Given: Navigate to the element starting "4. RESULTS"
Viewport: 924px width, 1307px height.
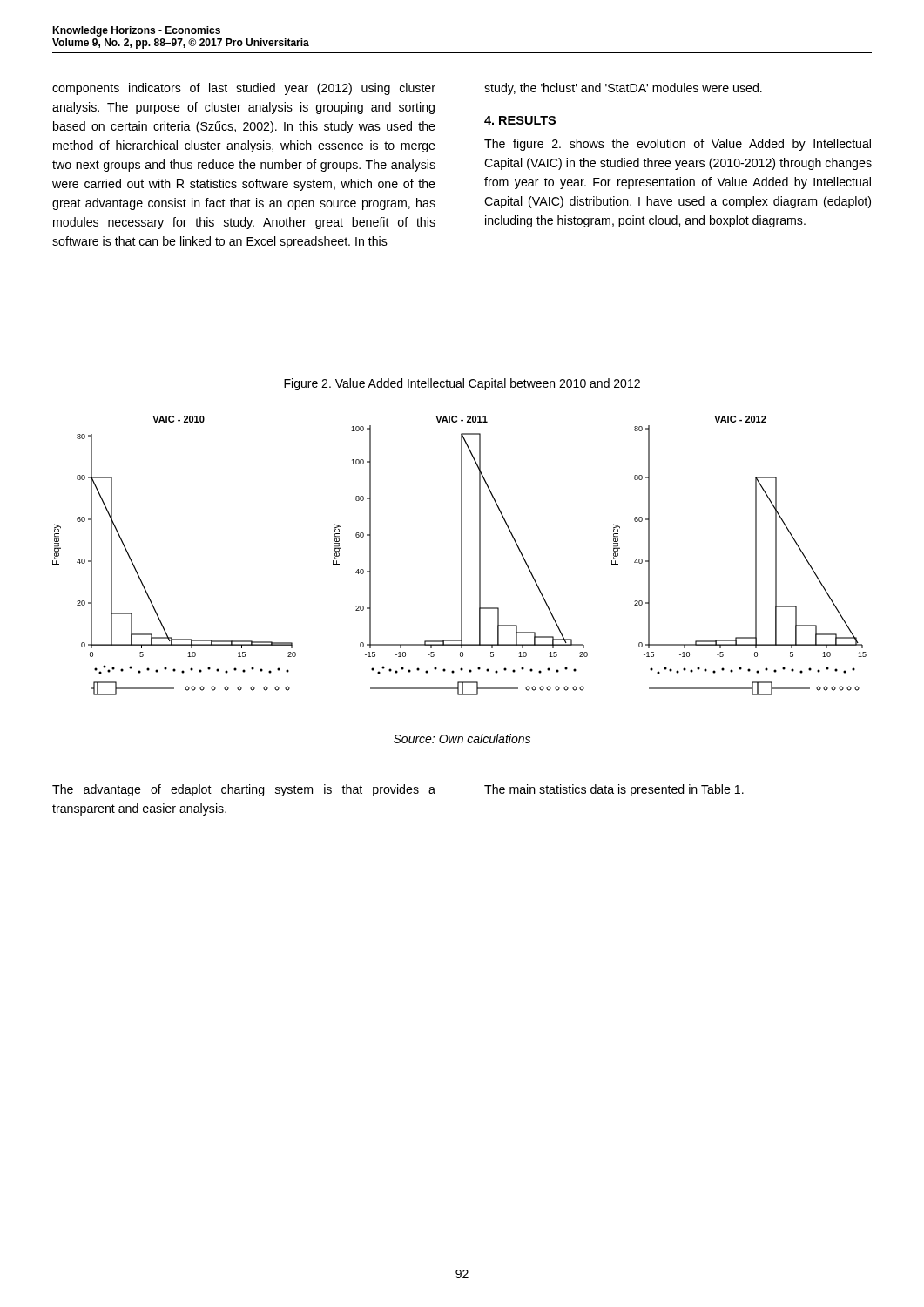Looking at the screenshot, I should [x=520, y=120].
